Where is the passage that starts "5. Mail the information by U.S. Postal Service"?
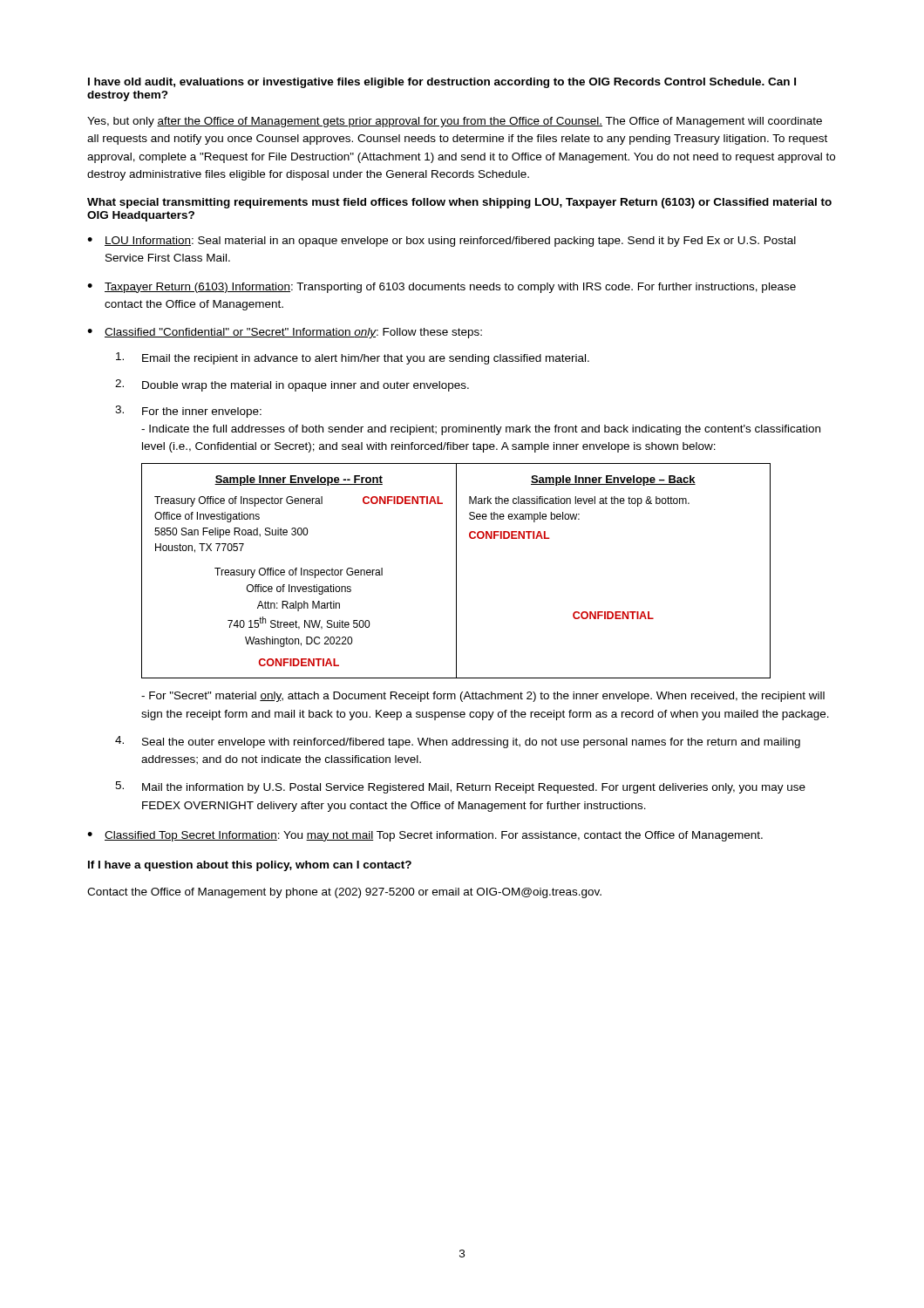Image resolution: width=924 pixels, height=1308 pixels. click(476, 797)
